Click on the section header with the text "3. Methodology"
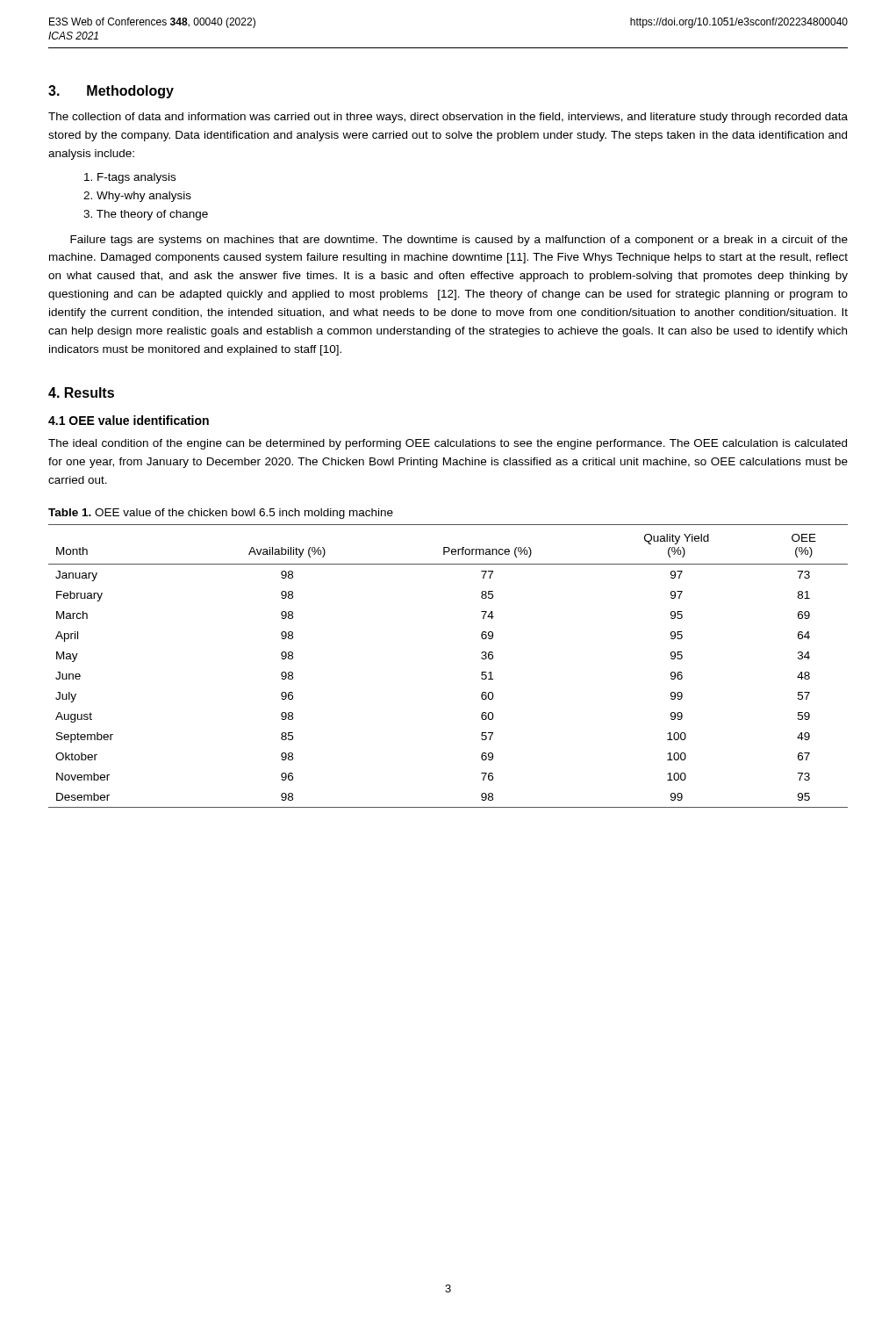Image resolution: width=896 pixels, height=1317 pixels. click(111, 91)
